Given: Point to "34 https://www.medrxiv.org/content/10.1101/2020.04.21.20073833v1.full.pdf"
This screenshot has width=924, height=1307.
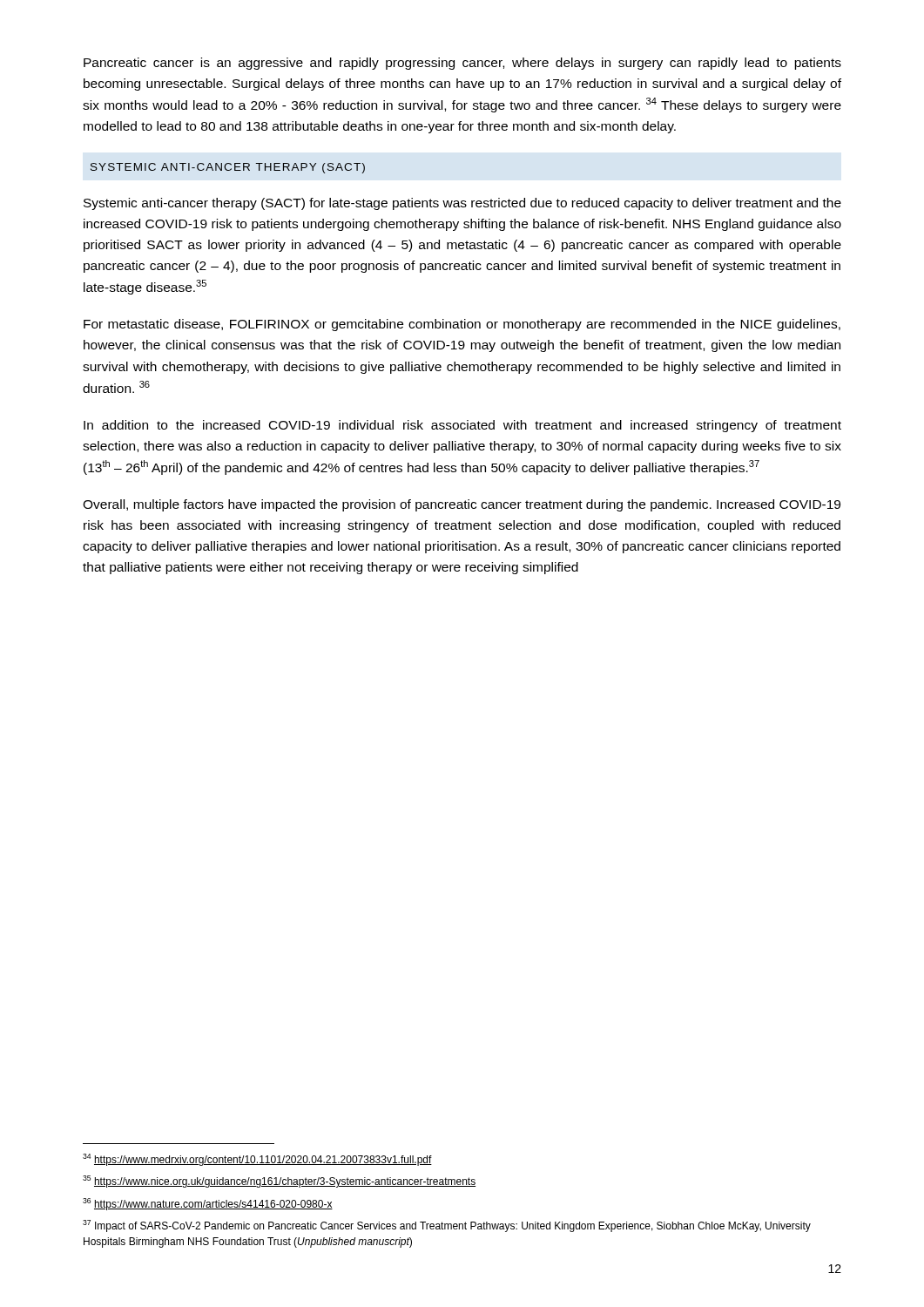Looking at the screenshot, I should [x=257, y=1159].
